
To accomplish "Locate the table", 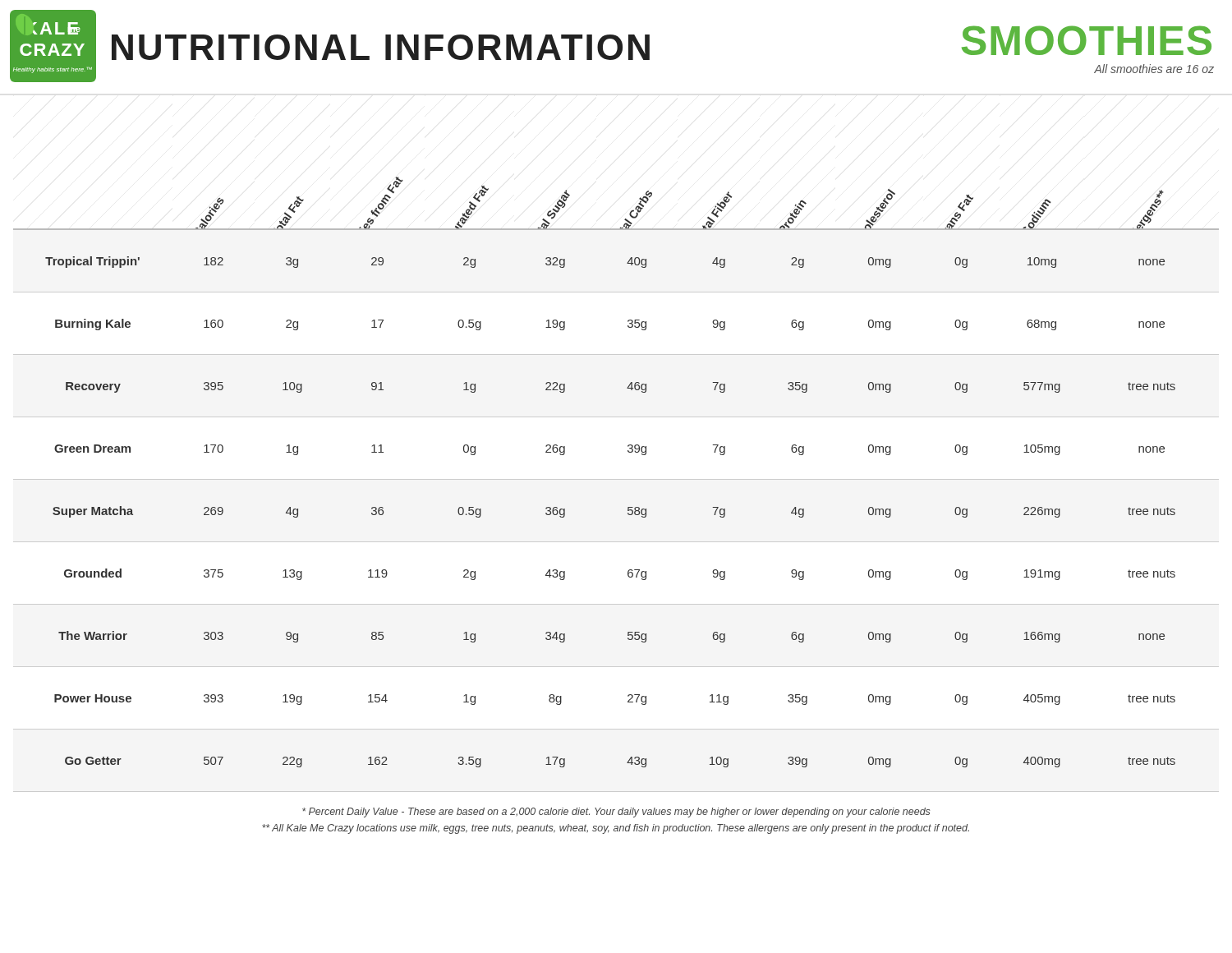I will click(x=616, y=443).
